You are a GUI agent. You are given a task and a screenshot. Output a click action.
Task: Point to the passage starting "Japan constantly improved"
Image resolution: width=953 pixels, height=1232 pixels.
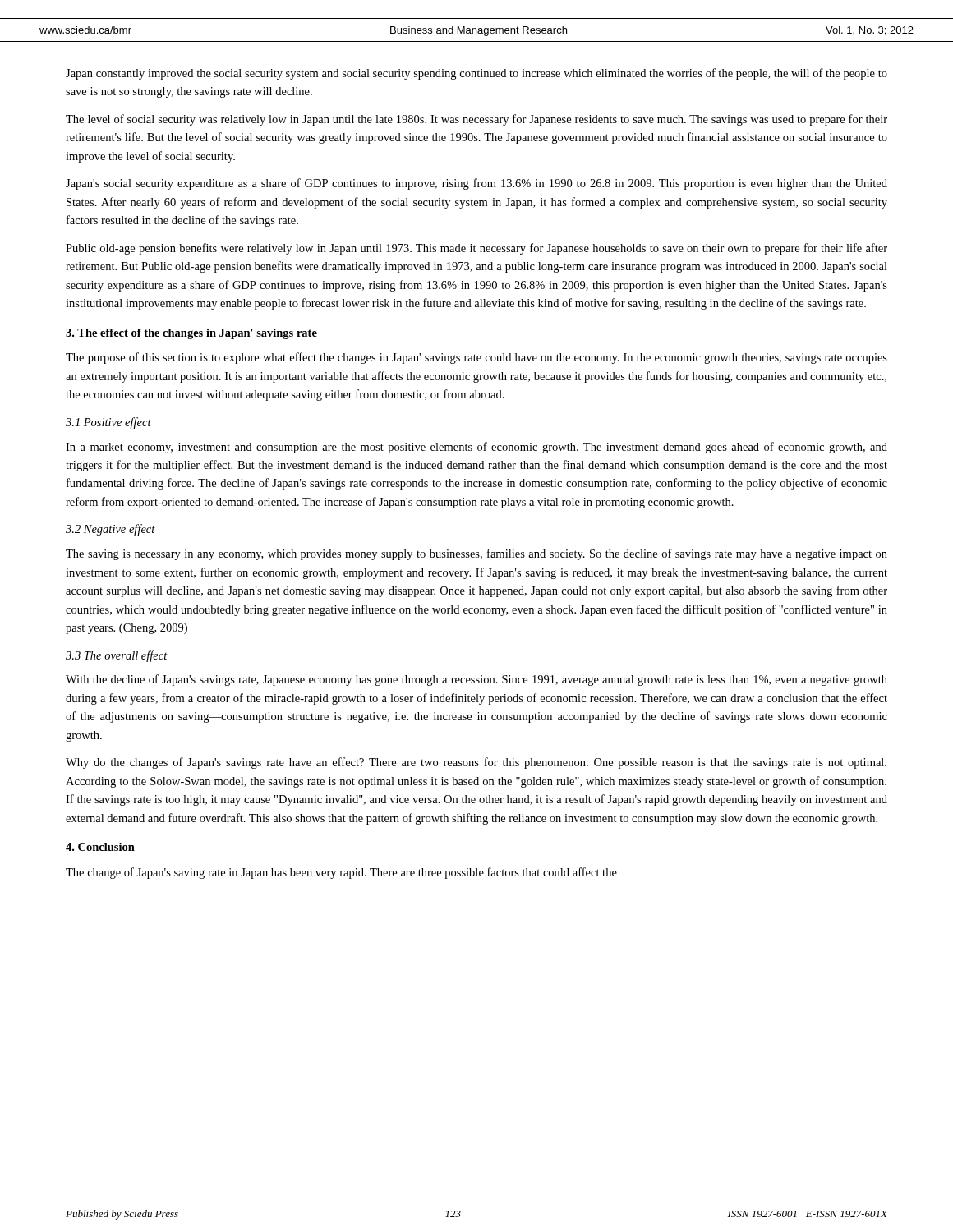[476, 82]
